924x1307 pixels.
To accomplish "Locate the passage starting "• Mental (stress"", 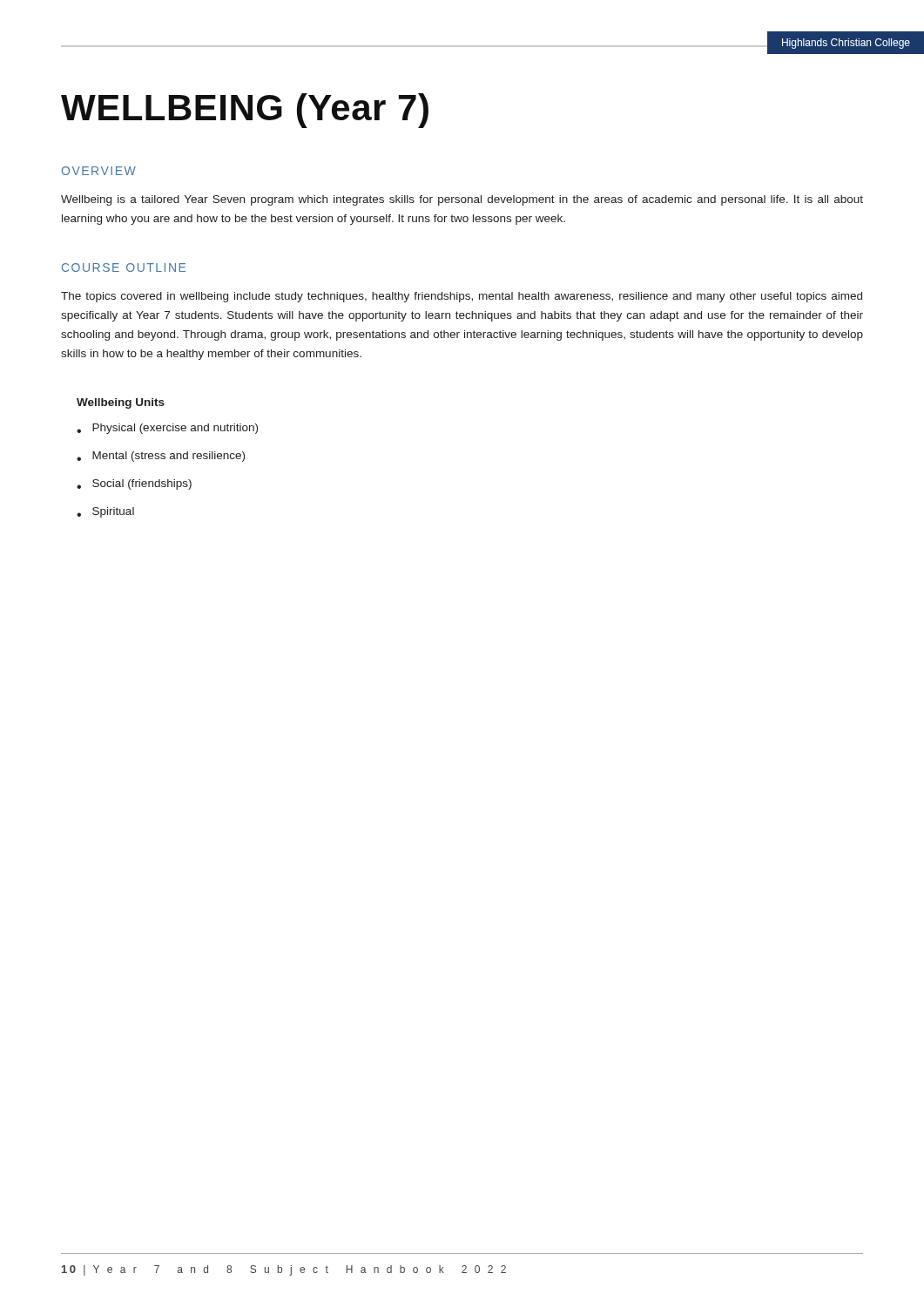I will 161,458.
